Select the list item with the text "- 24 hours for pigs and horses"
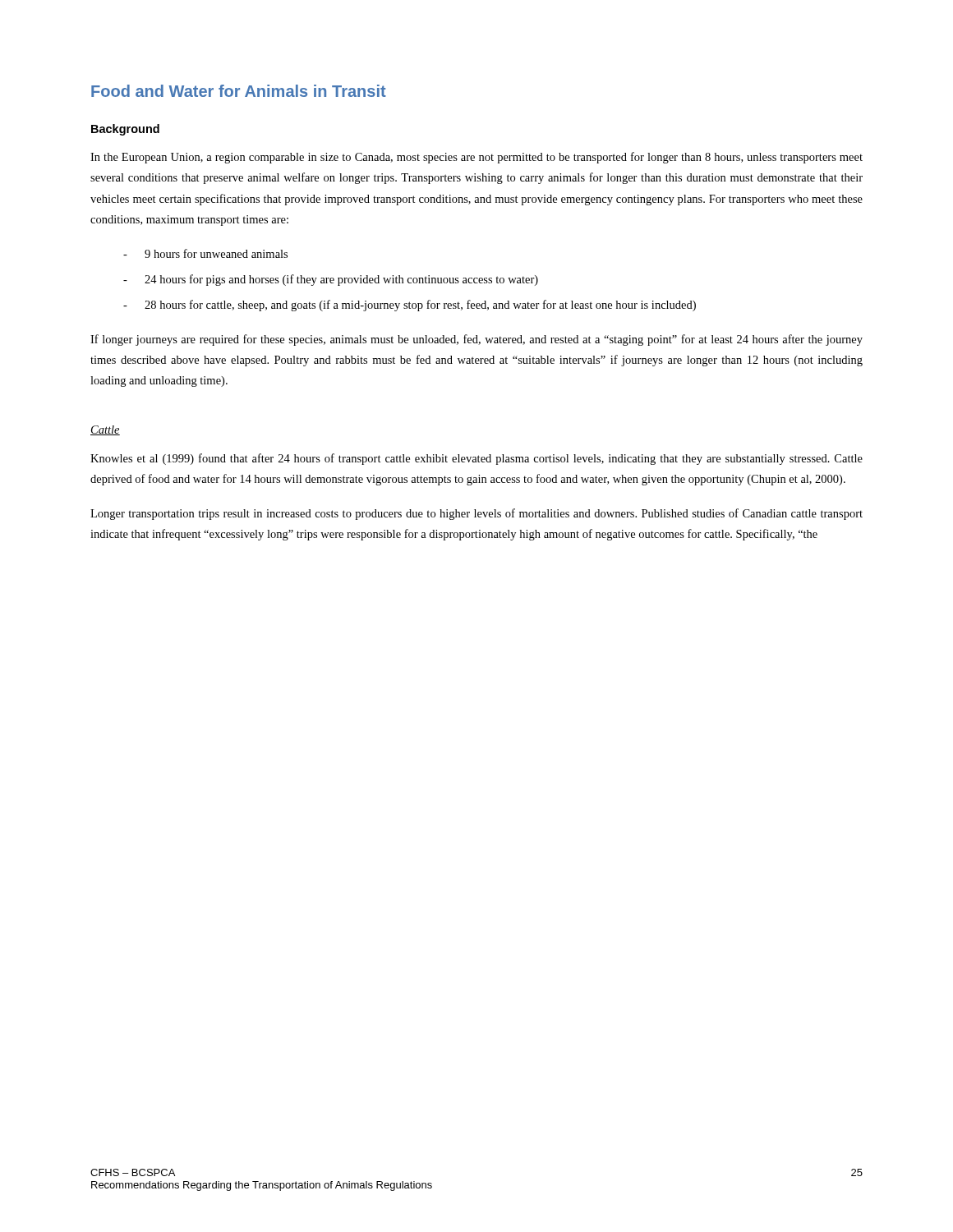Viewport: 953px width, 1232px height. [x=493, y=280]
